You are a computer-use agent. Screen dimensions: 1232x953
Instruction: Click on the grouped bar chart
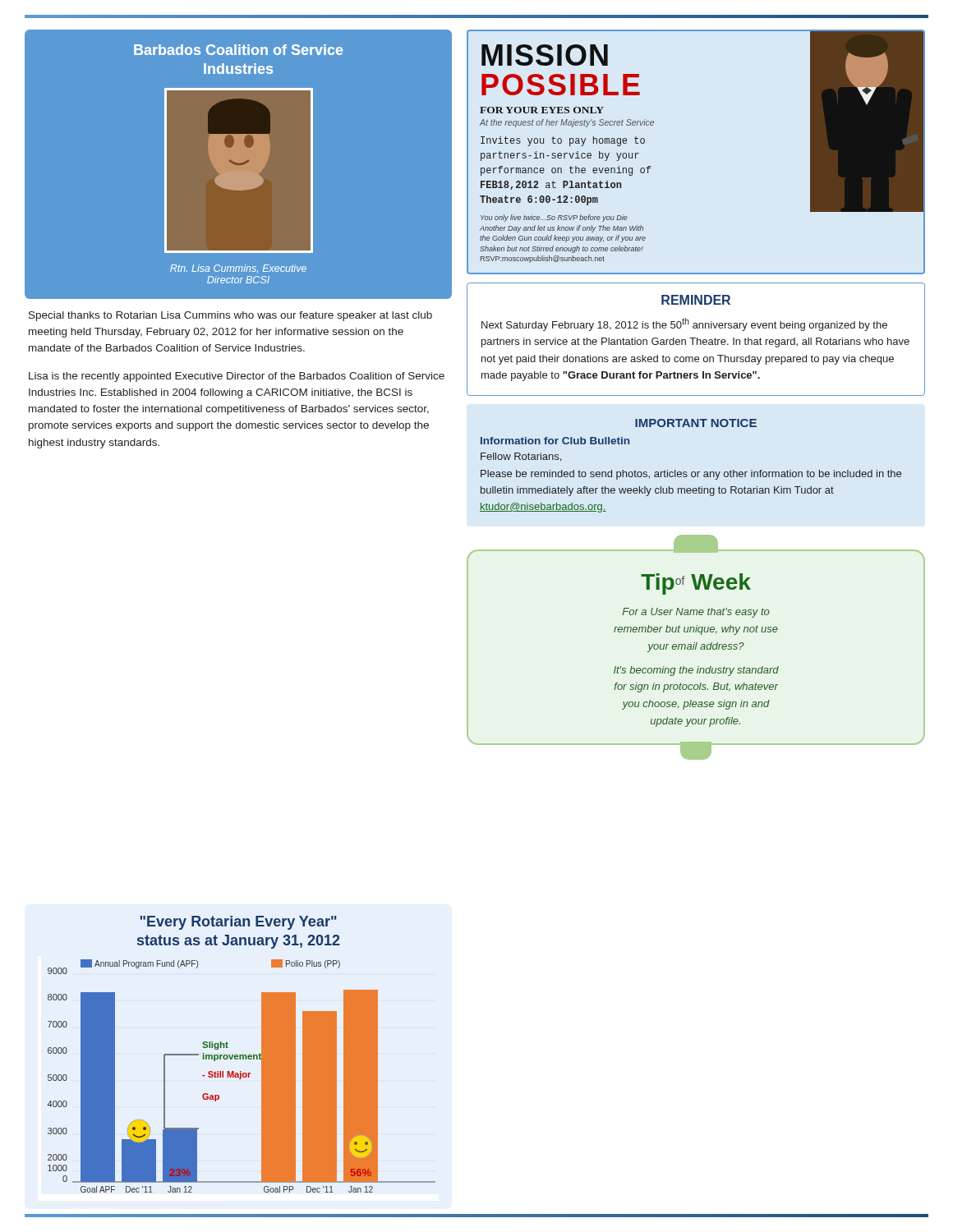pos(238,1057)
